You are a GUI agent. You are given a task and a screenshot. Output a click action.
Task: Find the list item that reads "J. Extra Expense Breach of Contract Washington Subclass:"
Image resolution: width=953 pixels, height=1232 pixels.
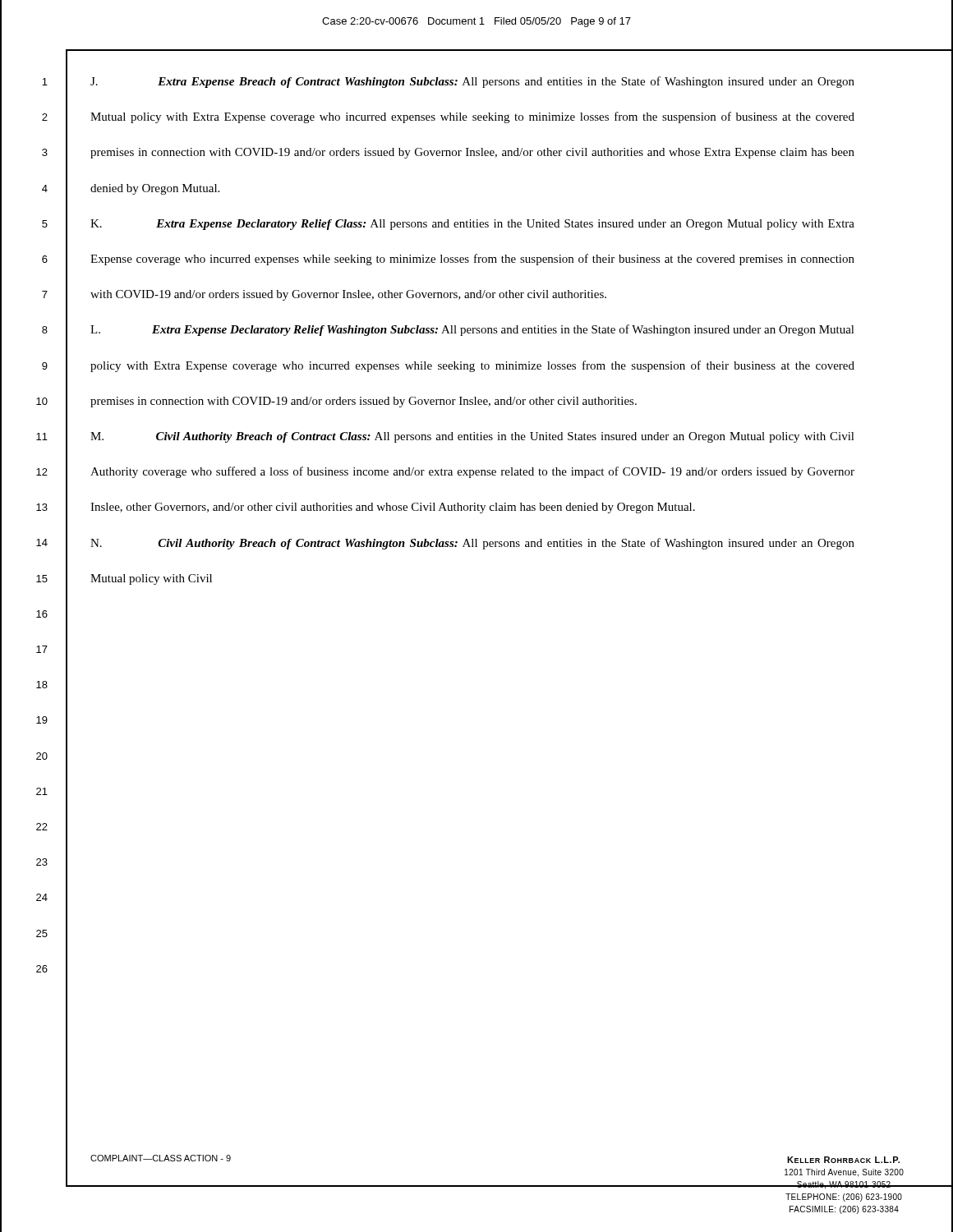coord(472,129)
